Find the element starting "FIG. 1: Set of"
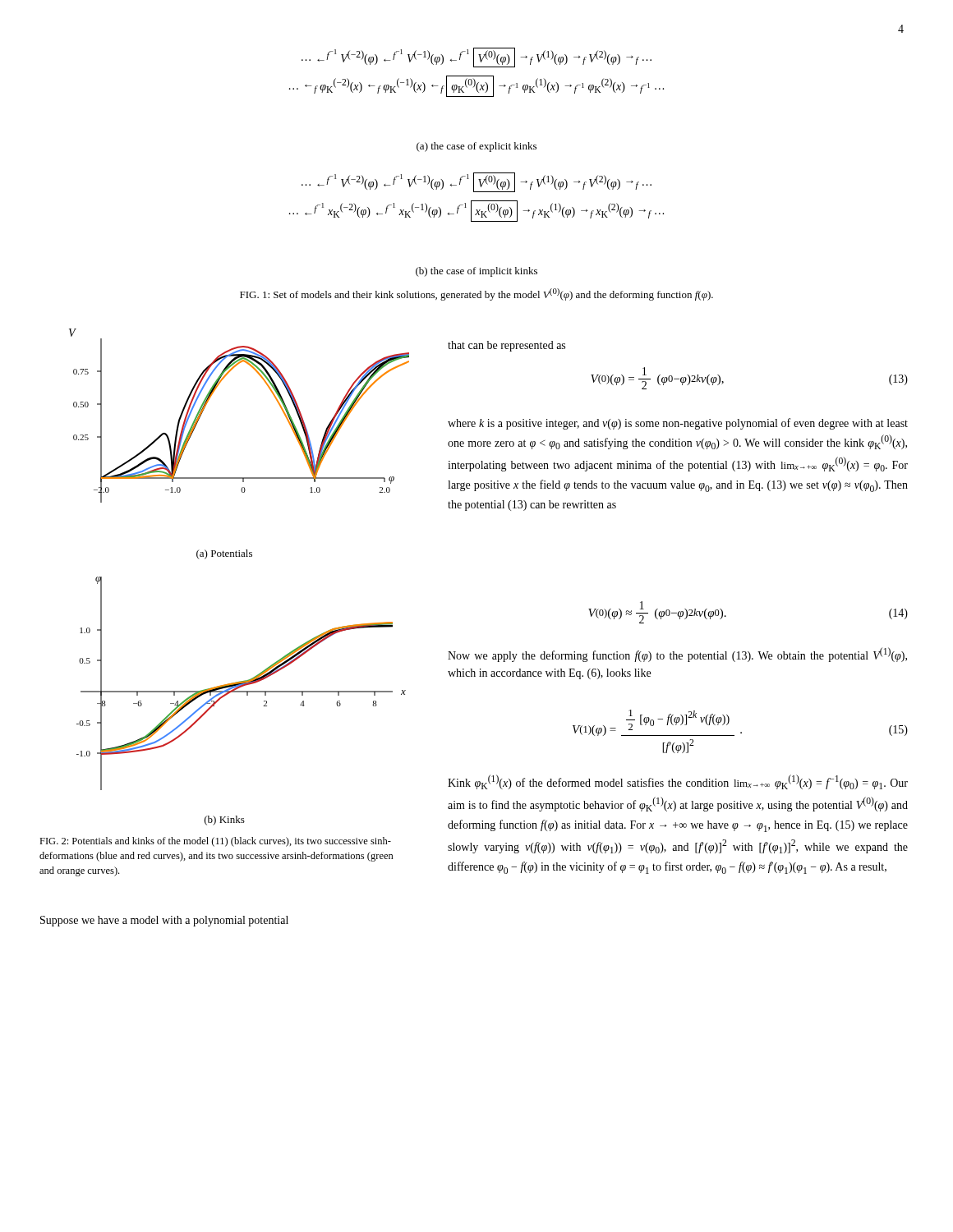Image resolution: width=953 pixels, height=1232 pixels. click(476, 293)
